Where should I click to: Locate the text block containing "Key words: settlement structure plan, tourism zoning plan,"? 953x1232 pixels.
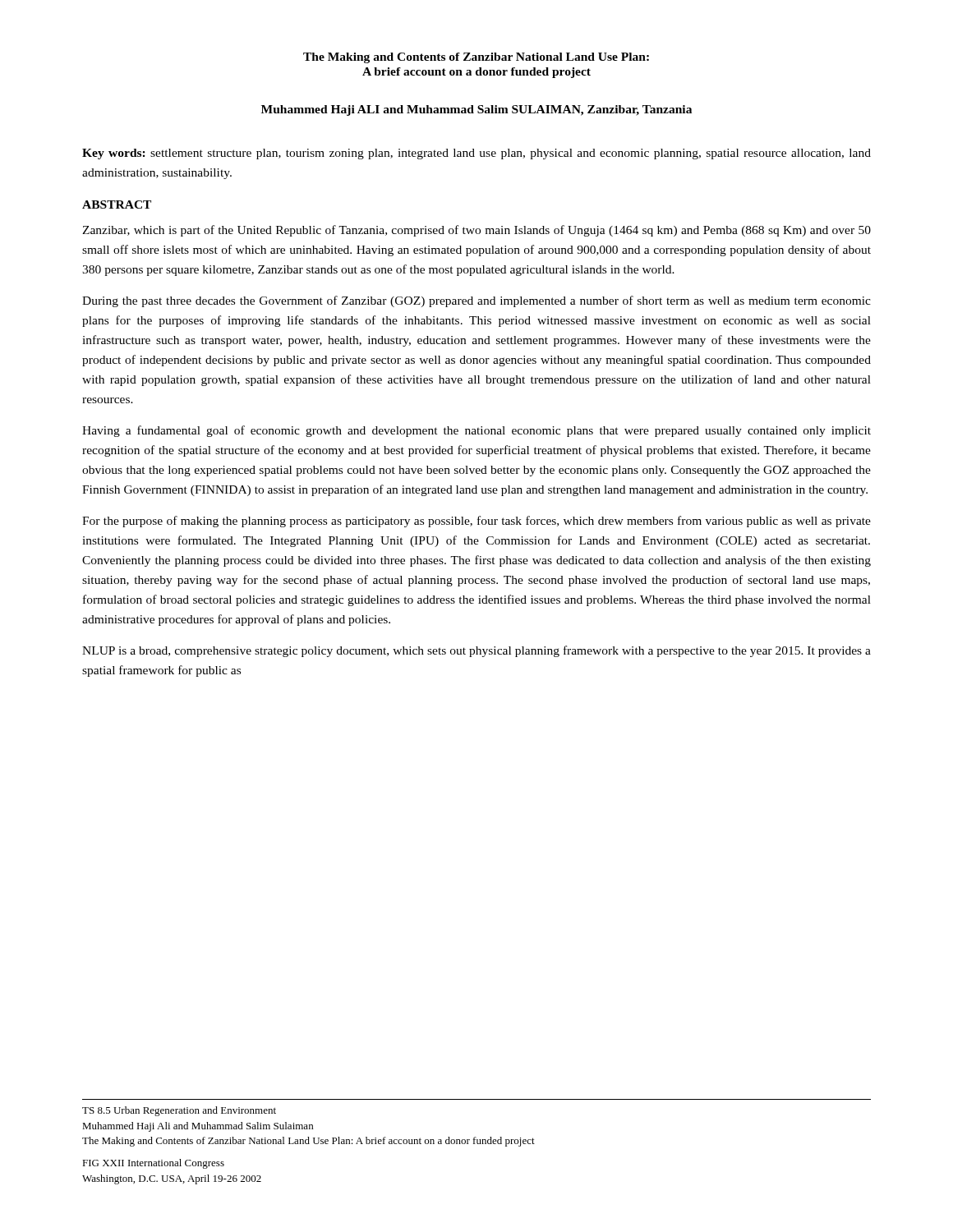pyautogui.click(x=476, y=162)
